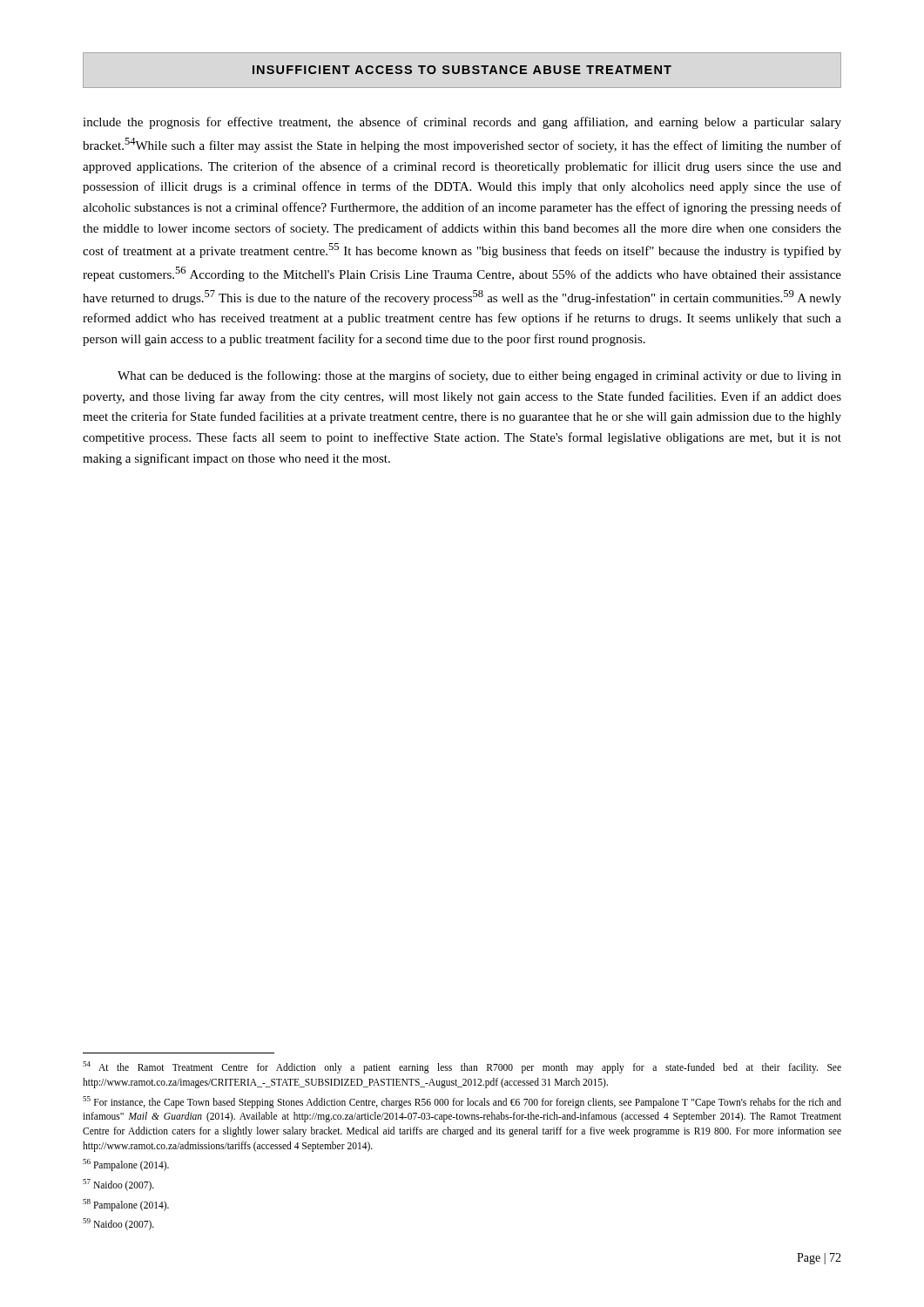Find the passage starting "include the prognosis for effective"
The width and height of the screenshot is (924, 1307).
(462, 231)
